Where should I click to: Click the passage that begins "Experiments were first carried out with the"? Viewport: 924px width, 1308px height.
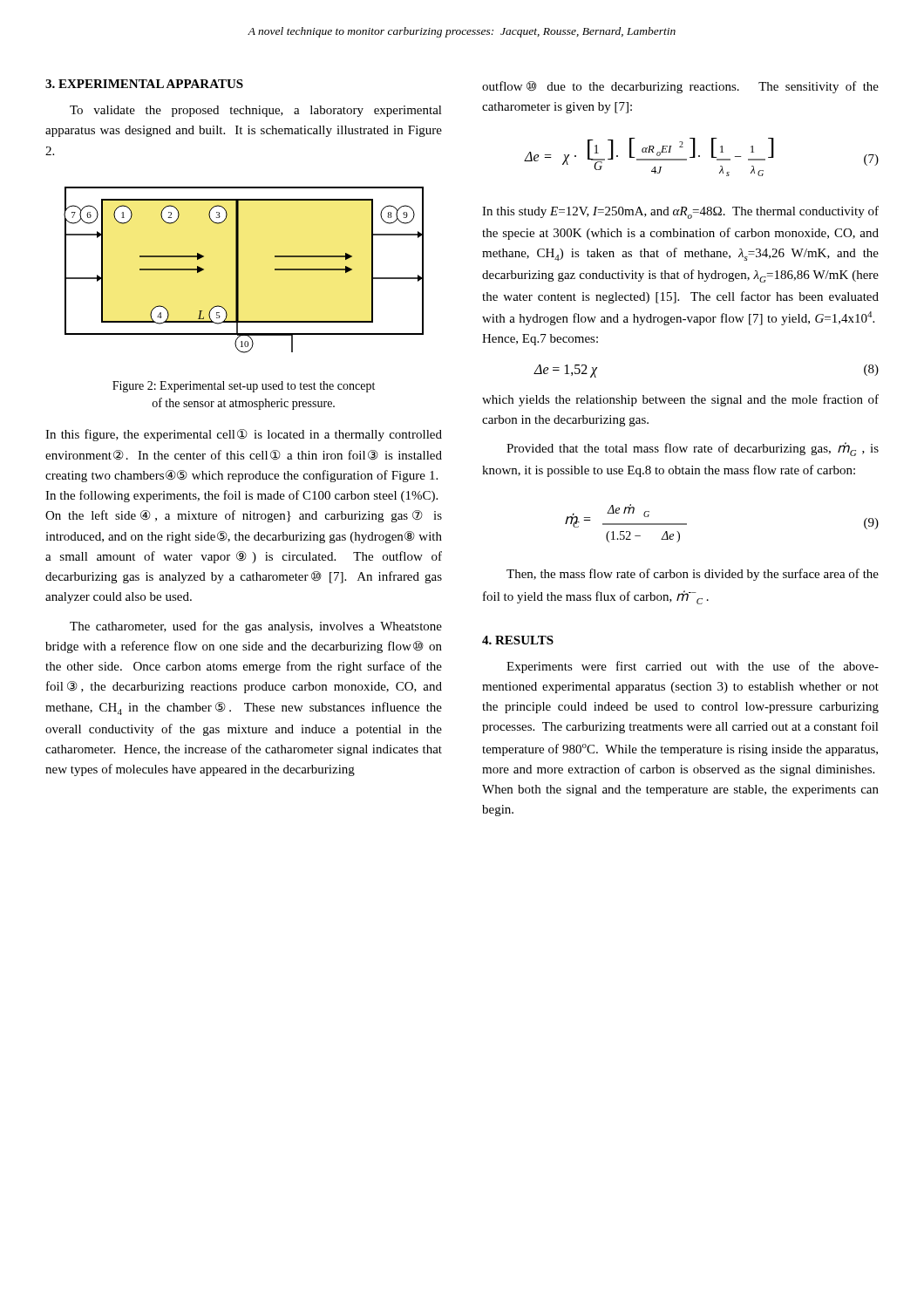tap(680, 738)
